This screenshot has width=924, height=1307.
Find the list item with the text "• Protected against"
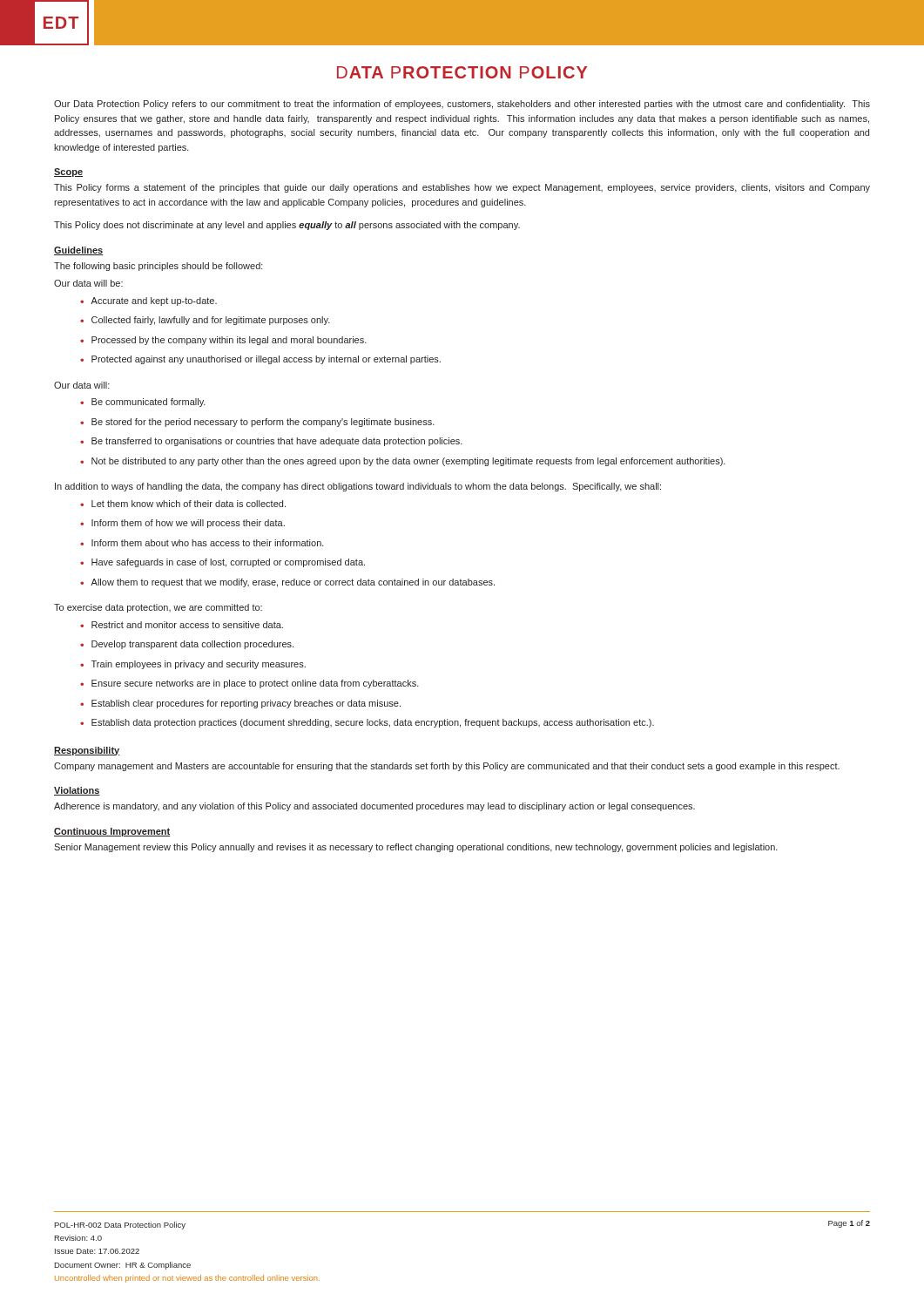click(x=260, y=360)
